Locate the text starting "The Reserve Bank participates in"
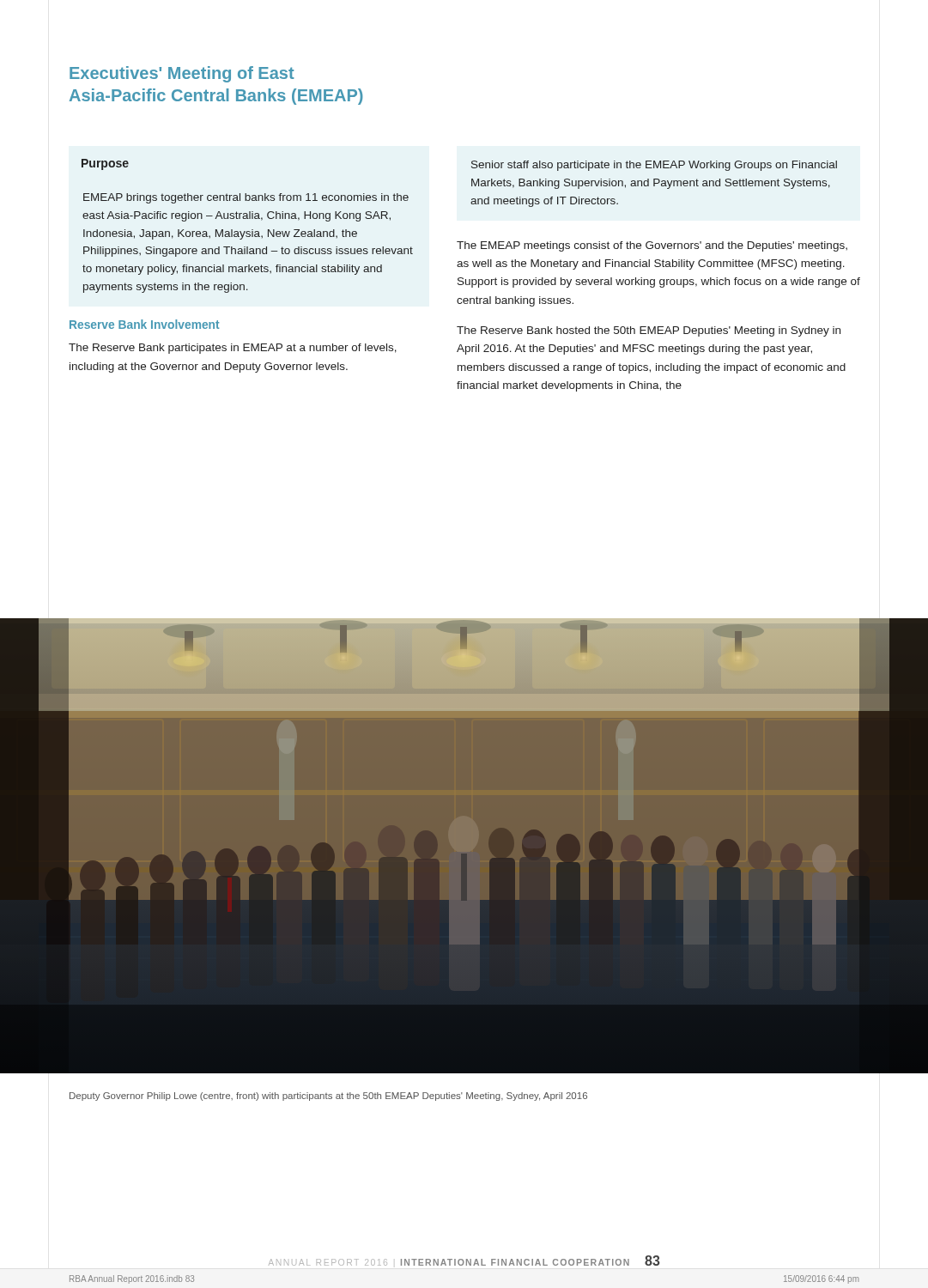This screenshot has height=1288, width=928. (x=249, y=357)
